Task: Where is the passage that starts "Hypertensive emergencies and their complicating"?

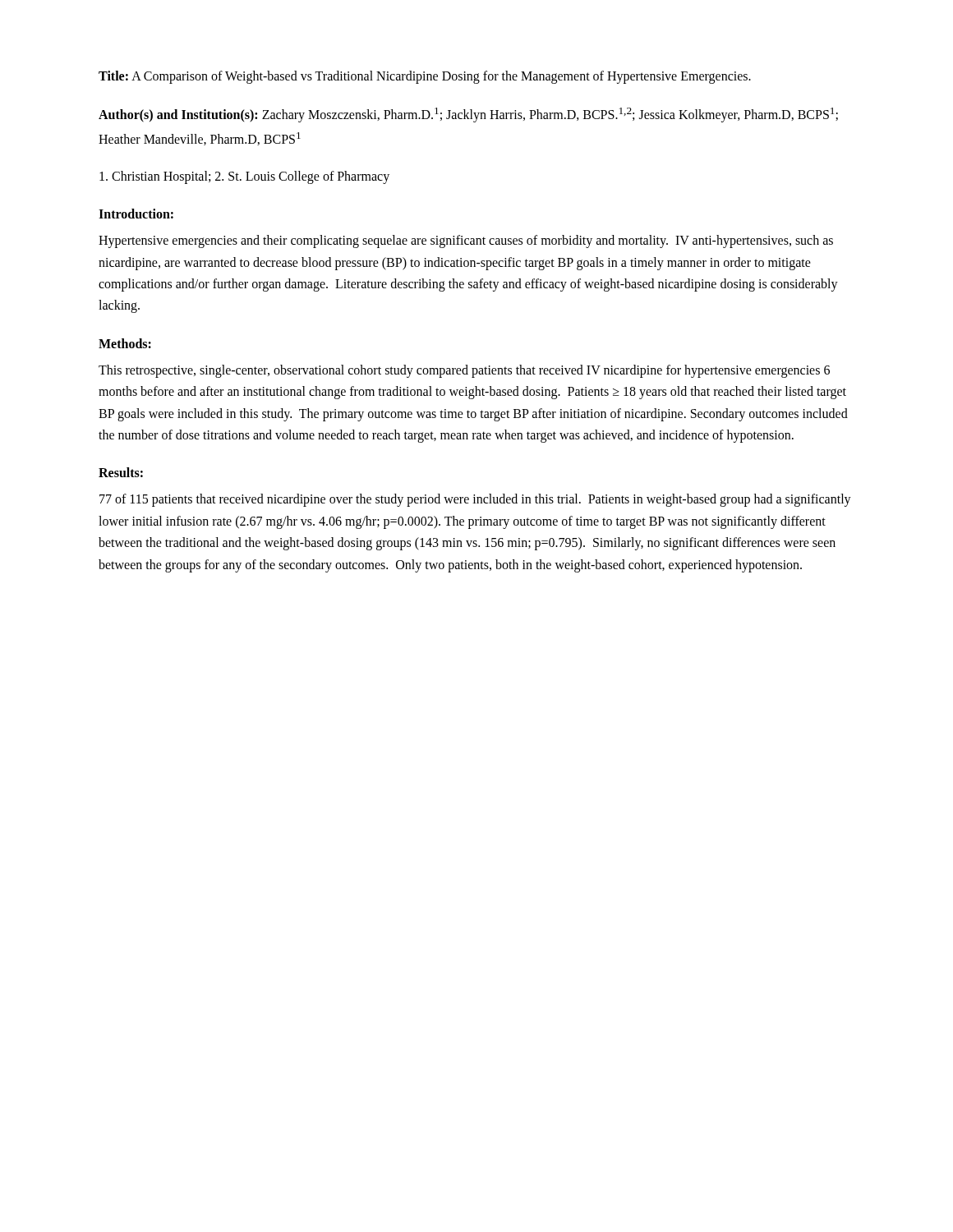Action: tap(468, 273)
